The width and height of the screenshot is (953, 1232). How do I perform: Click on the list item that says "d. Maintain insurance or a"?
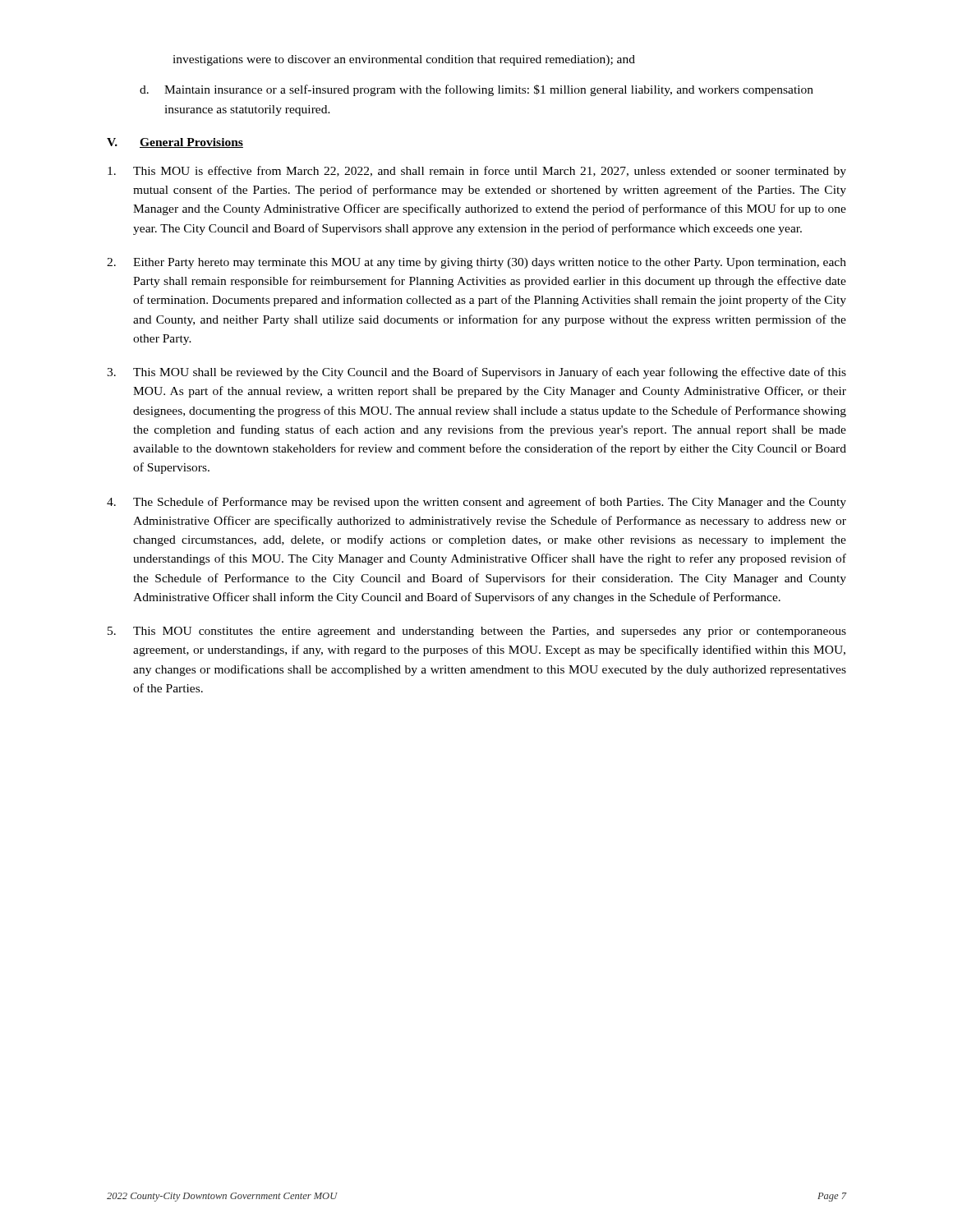click(476, 99)
